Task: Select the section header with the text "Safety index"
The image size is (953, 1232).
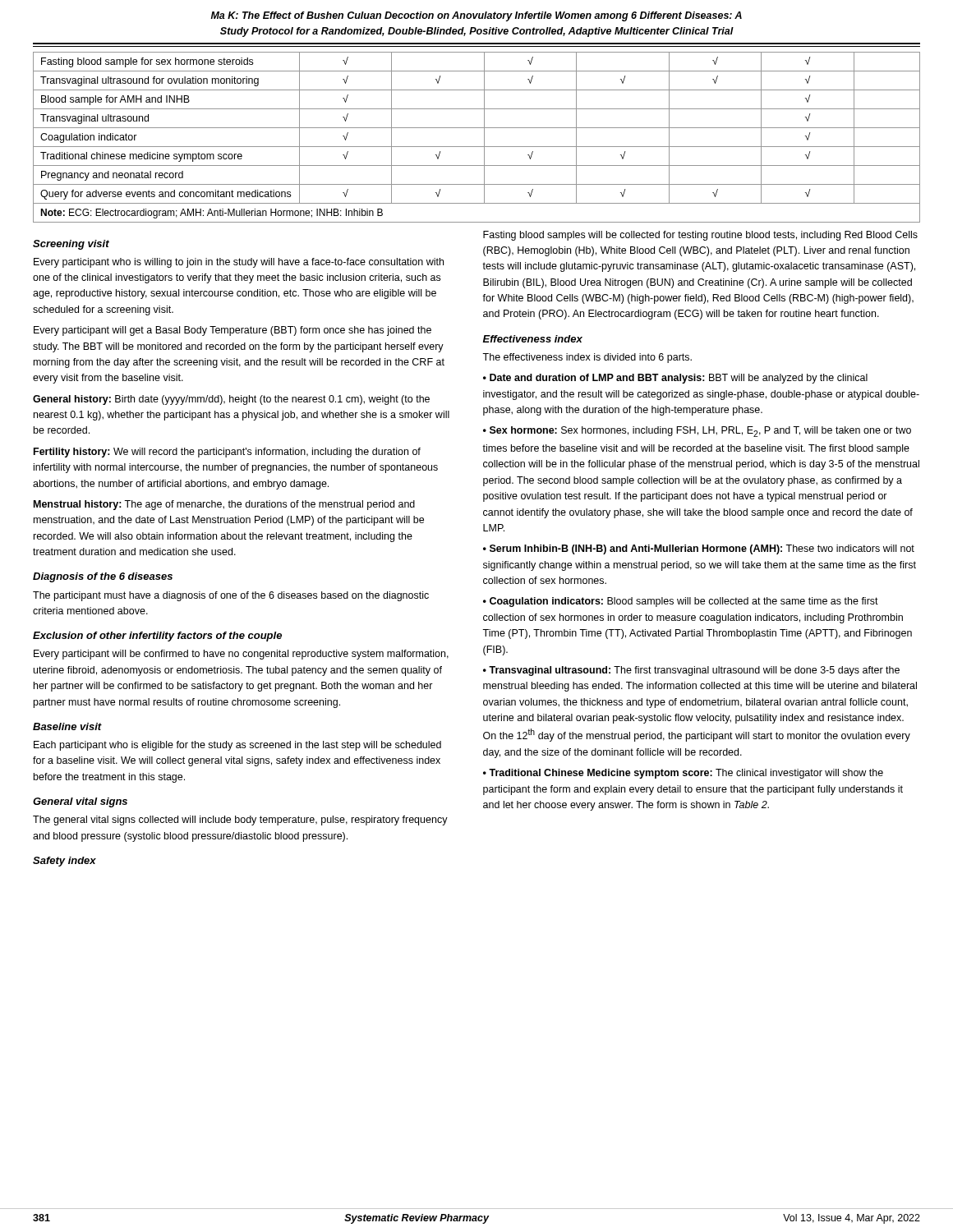Action: [64, 860]
